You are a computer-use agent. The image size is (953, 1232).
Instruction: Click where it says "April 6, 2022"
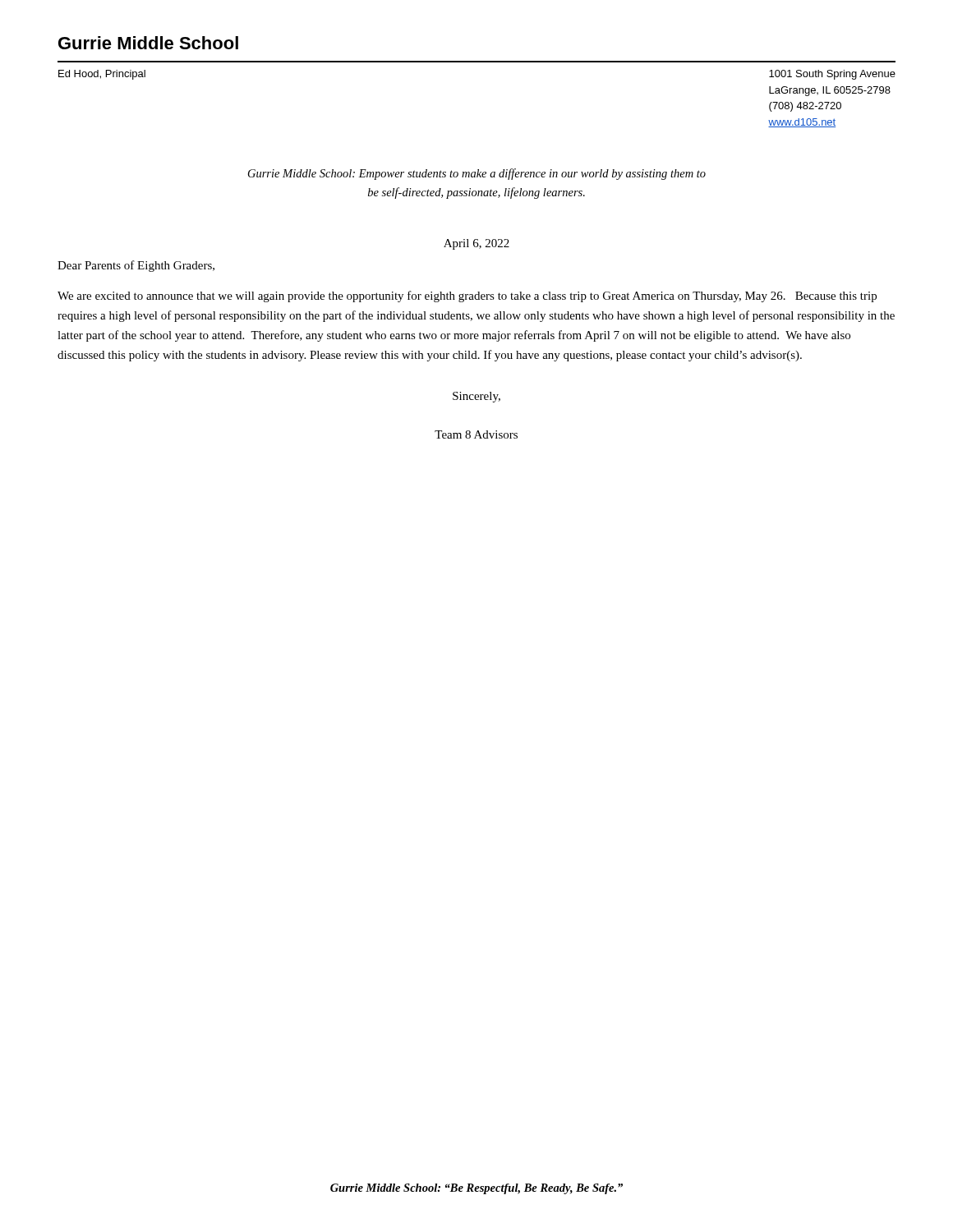476,243
